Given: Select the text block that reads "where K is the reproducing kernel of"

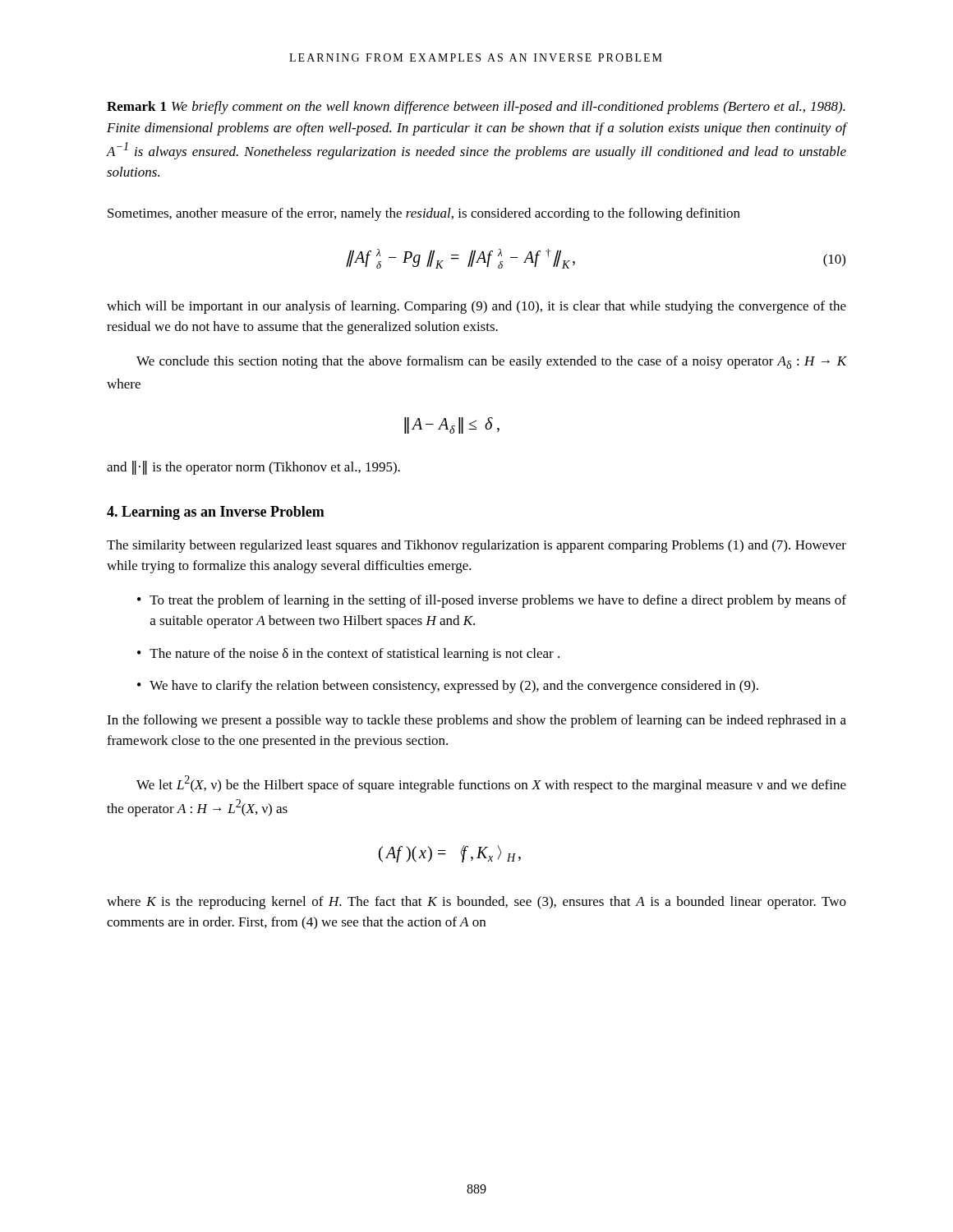Looking at the screenshot, I should 476,912.
